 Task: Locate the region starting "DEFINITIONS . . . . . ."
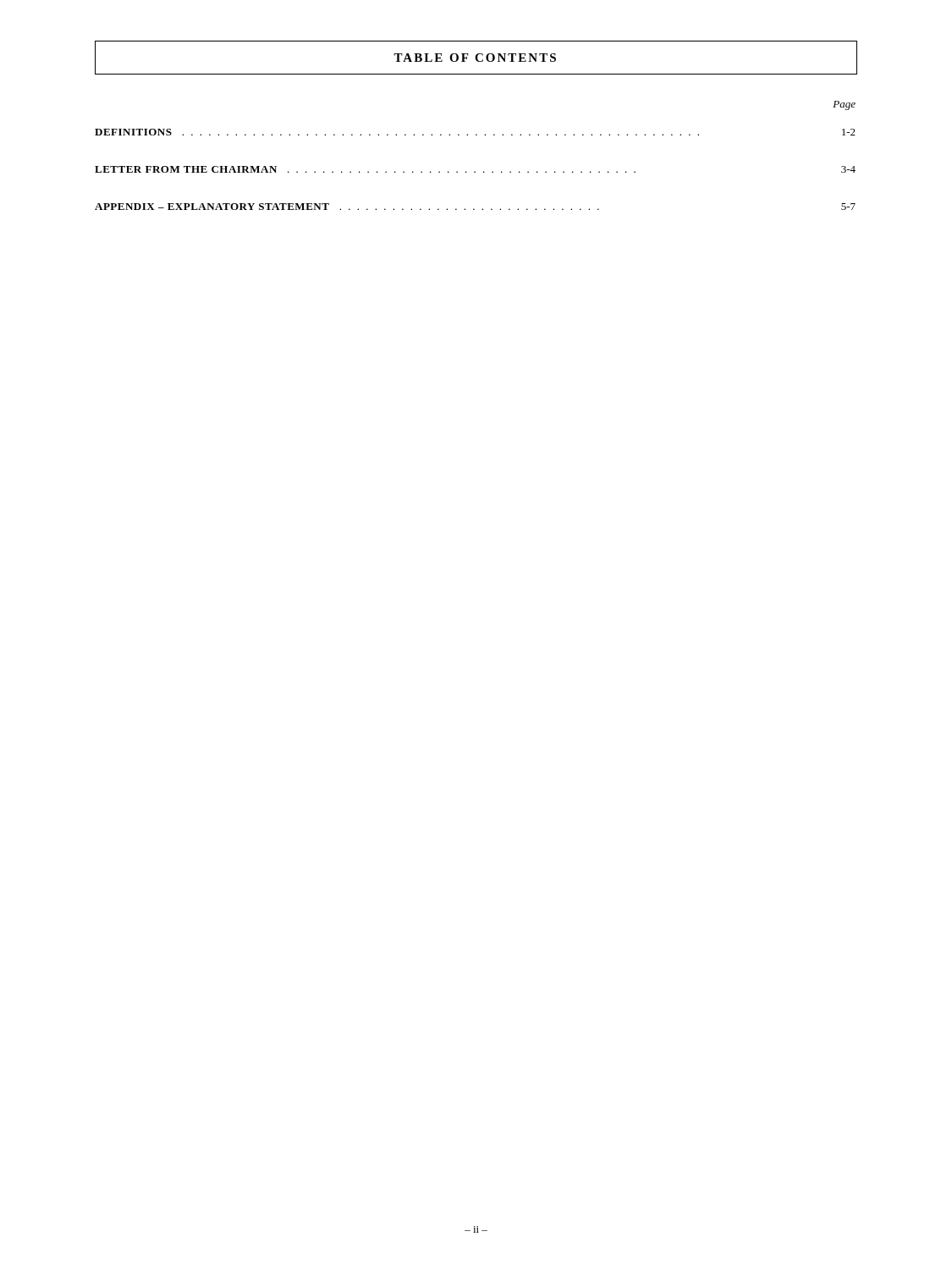[x=475, y=132]
